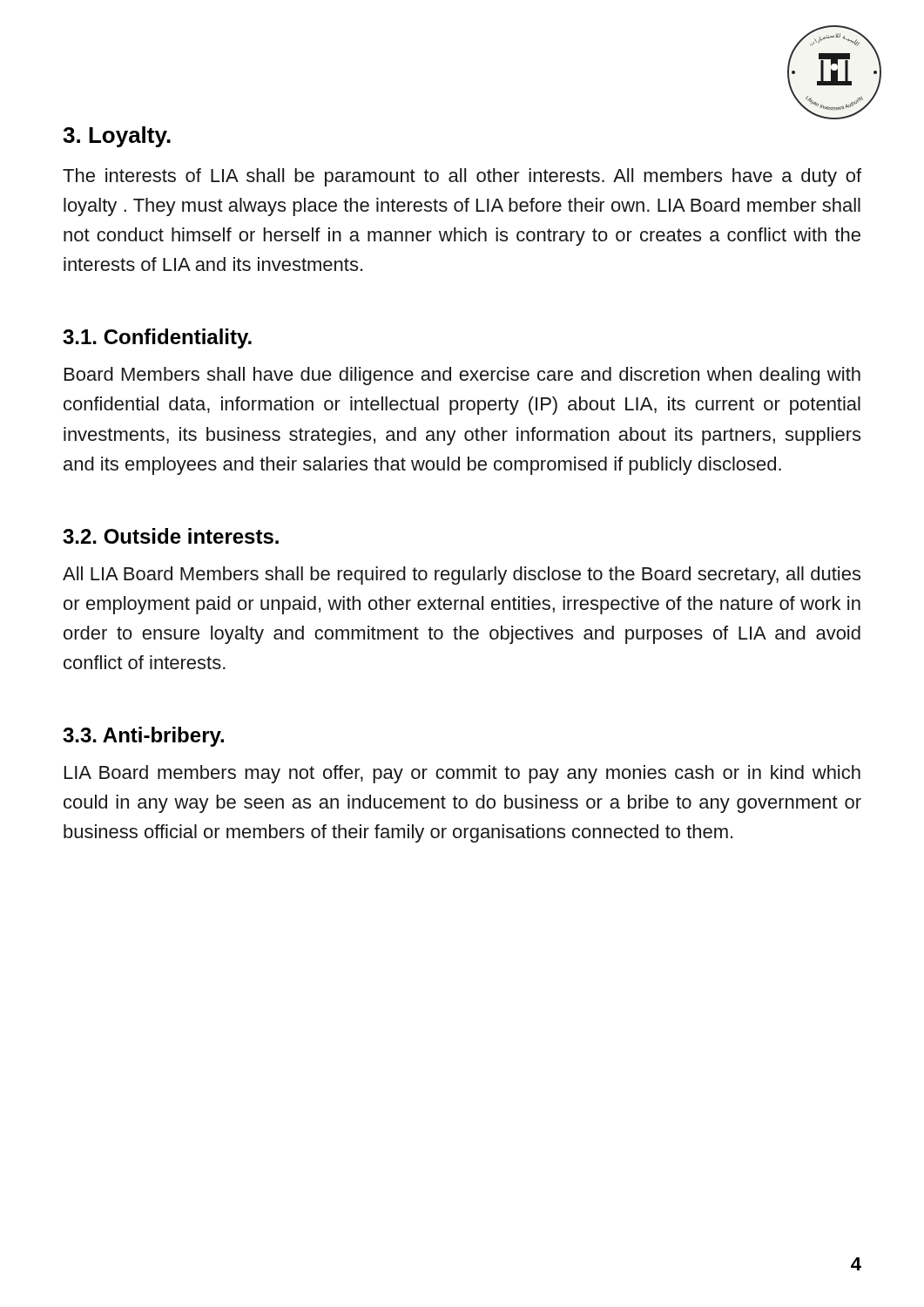Find the block on this page that starts "All LIA Board Members"
924x1307 pixels.
(462, 618)
